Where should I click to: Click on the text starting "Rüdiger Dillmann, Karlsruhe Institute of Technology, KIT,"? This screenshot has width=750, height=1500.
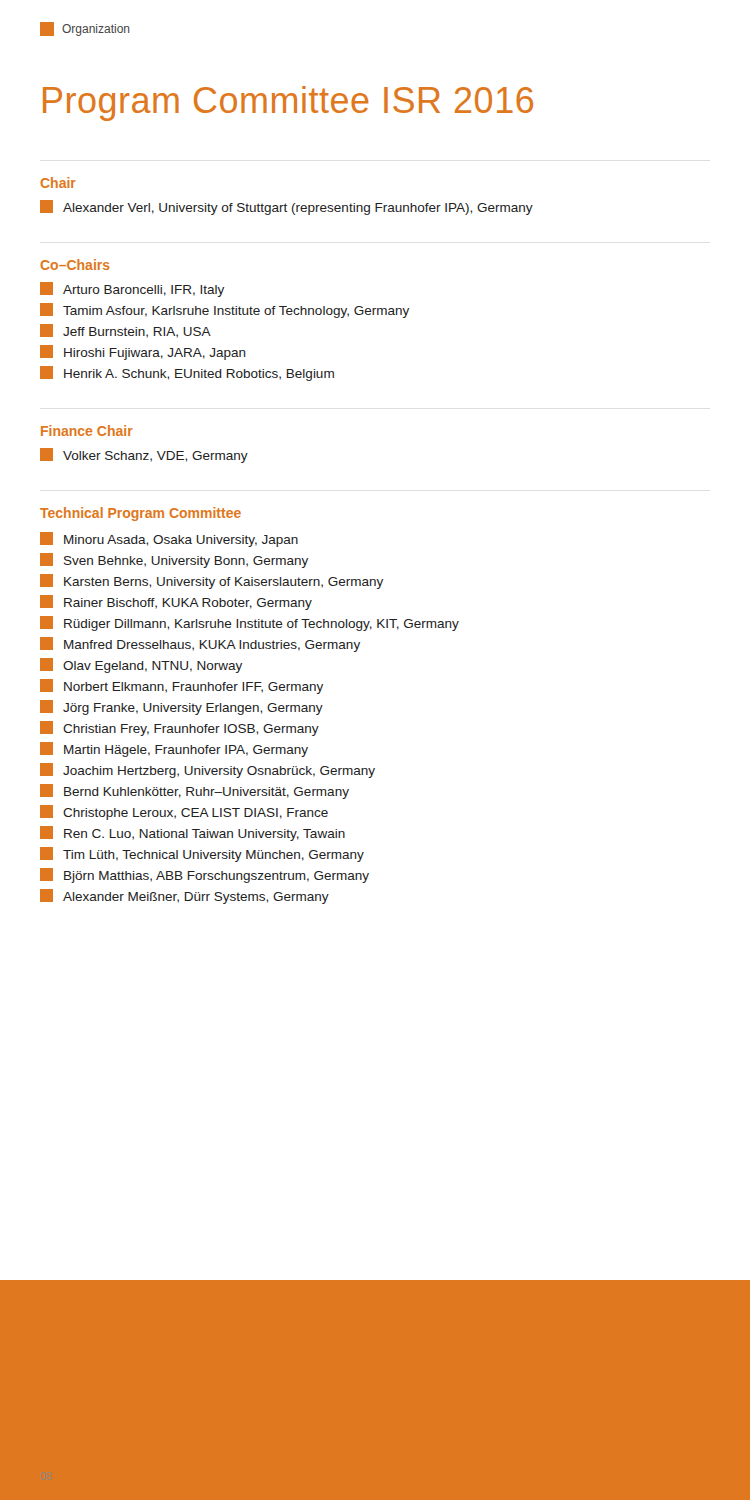pos(370,624)
